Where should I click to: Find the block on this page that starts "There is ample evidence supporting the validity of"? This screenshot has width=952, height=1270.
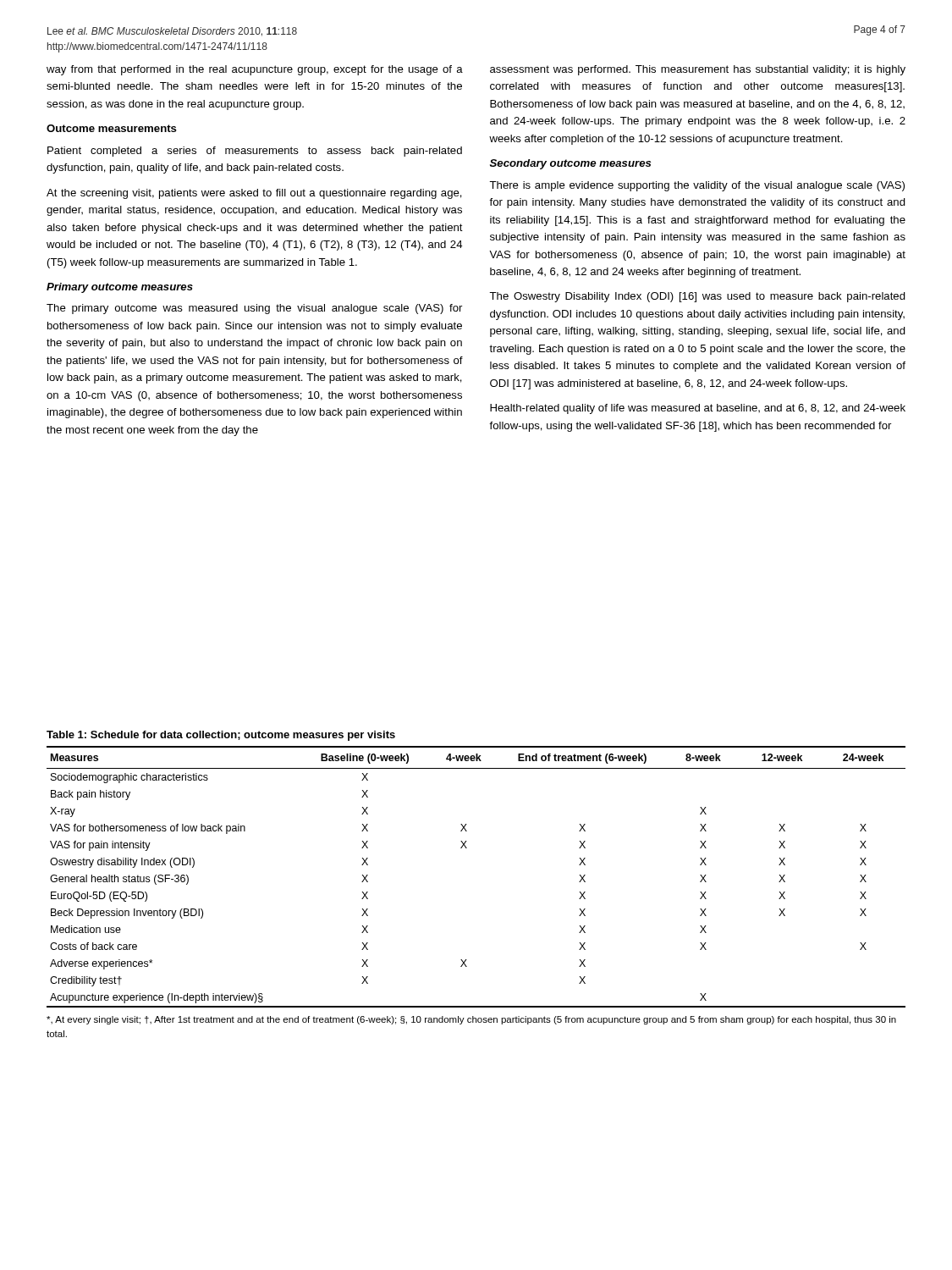697,305
